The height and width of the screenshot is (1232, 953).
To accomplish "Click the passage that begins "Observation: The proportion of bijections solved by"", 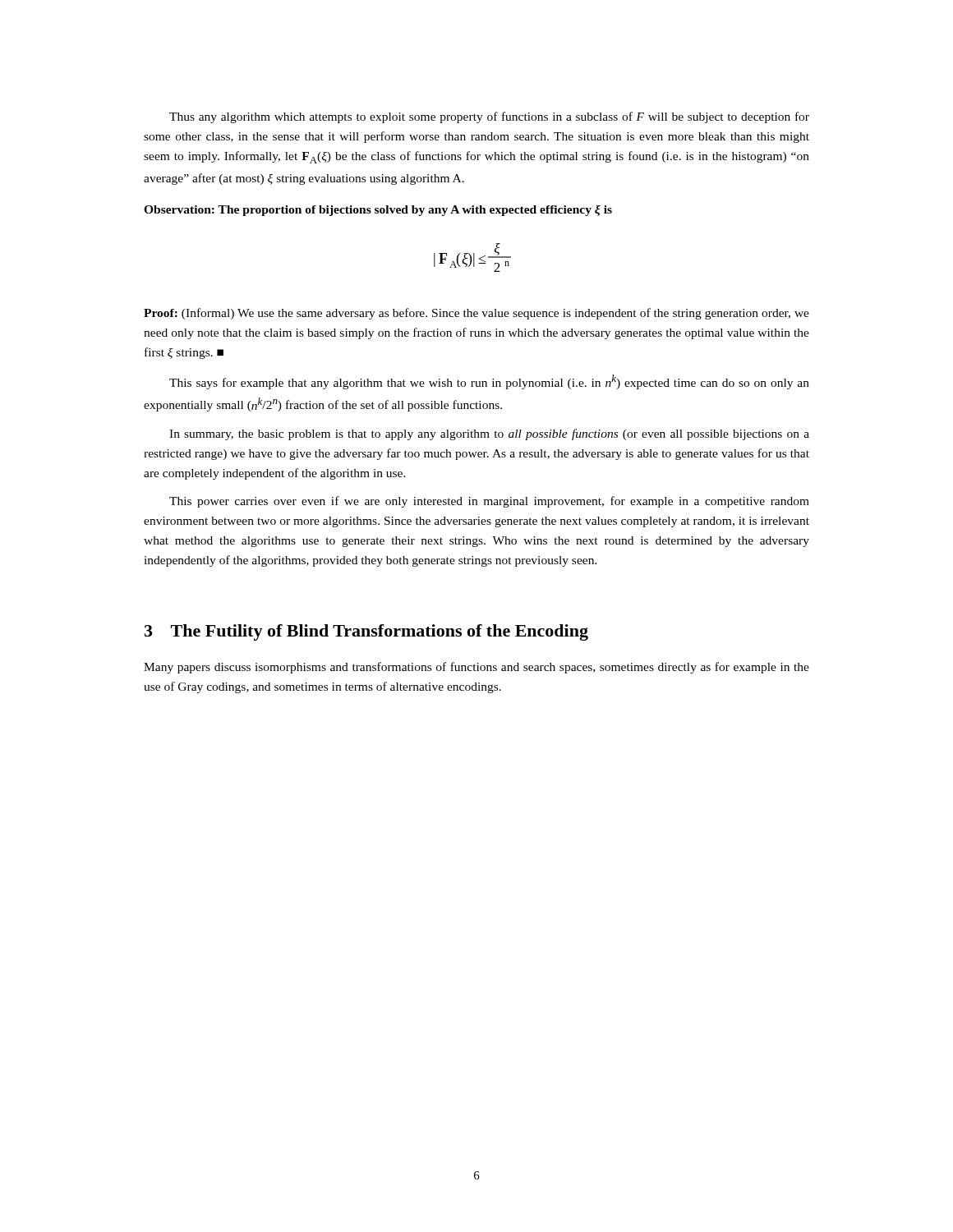I will (378, 209).
